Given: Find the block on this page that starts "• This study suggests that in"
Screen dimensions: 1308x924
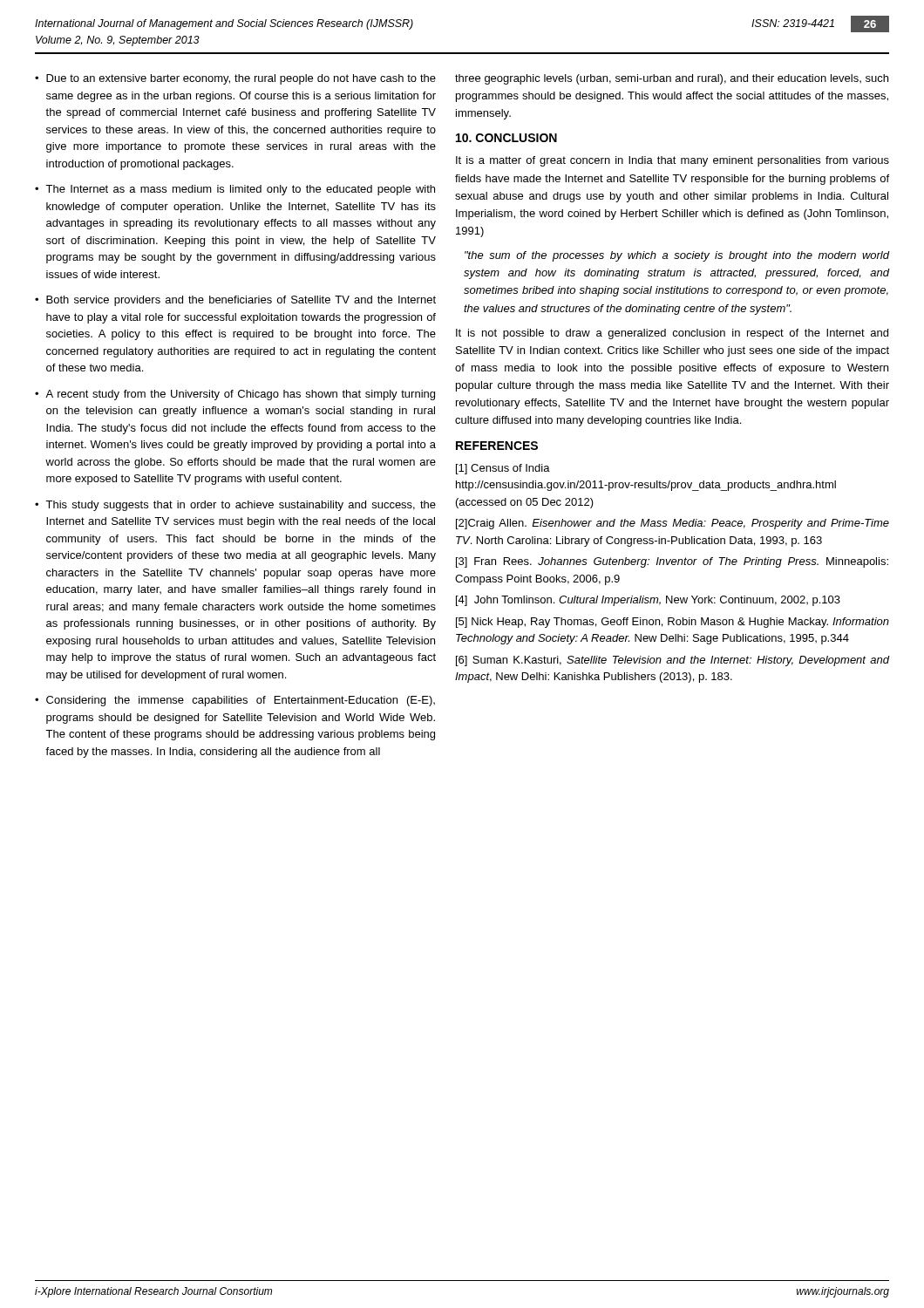Looking at the screenshot, I should click(x=235, y=589).
